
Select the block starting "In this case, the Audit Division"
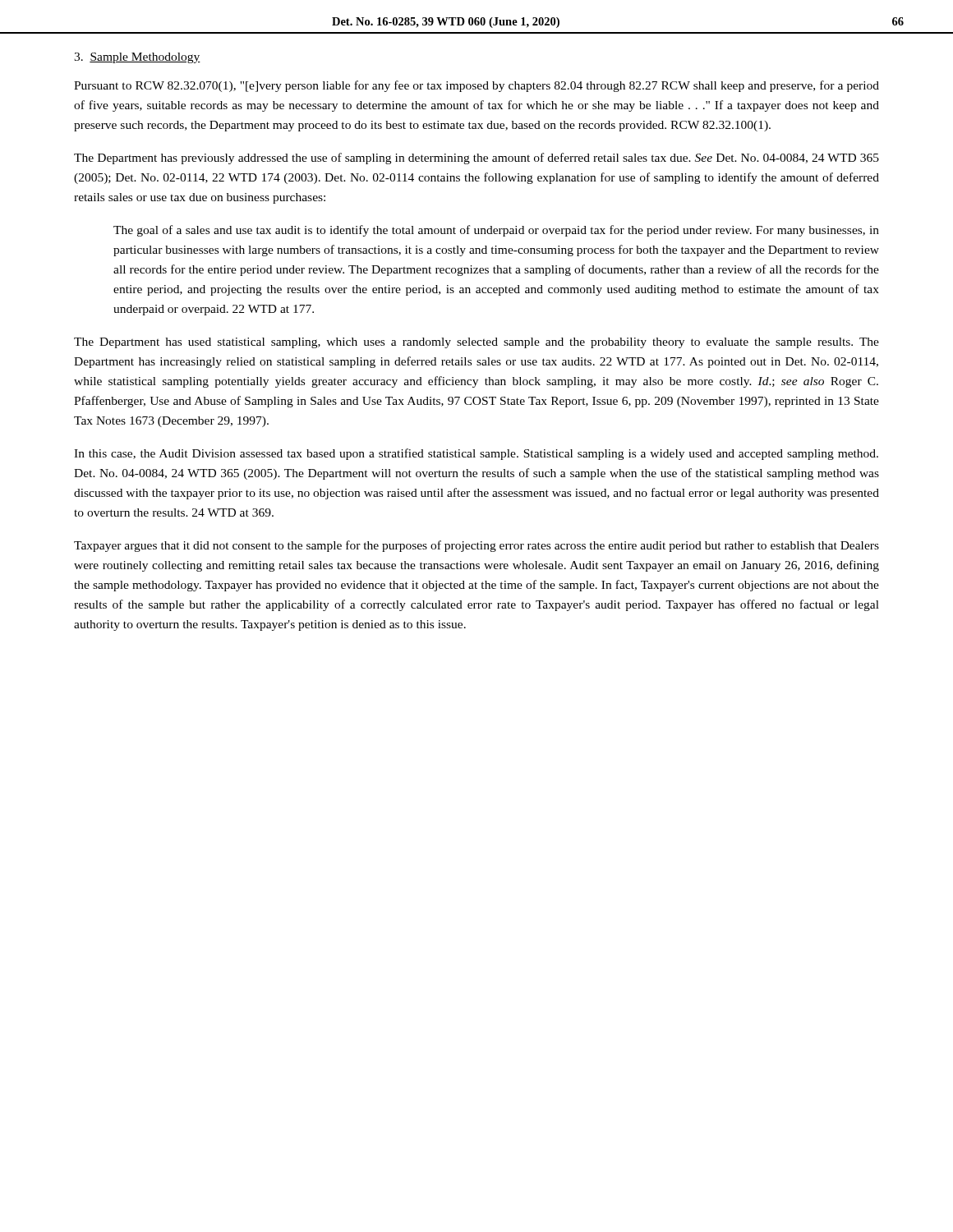click(x=476, y=483)
